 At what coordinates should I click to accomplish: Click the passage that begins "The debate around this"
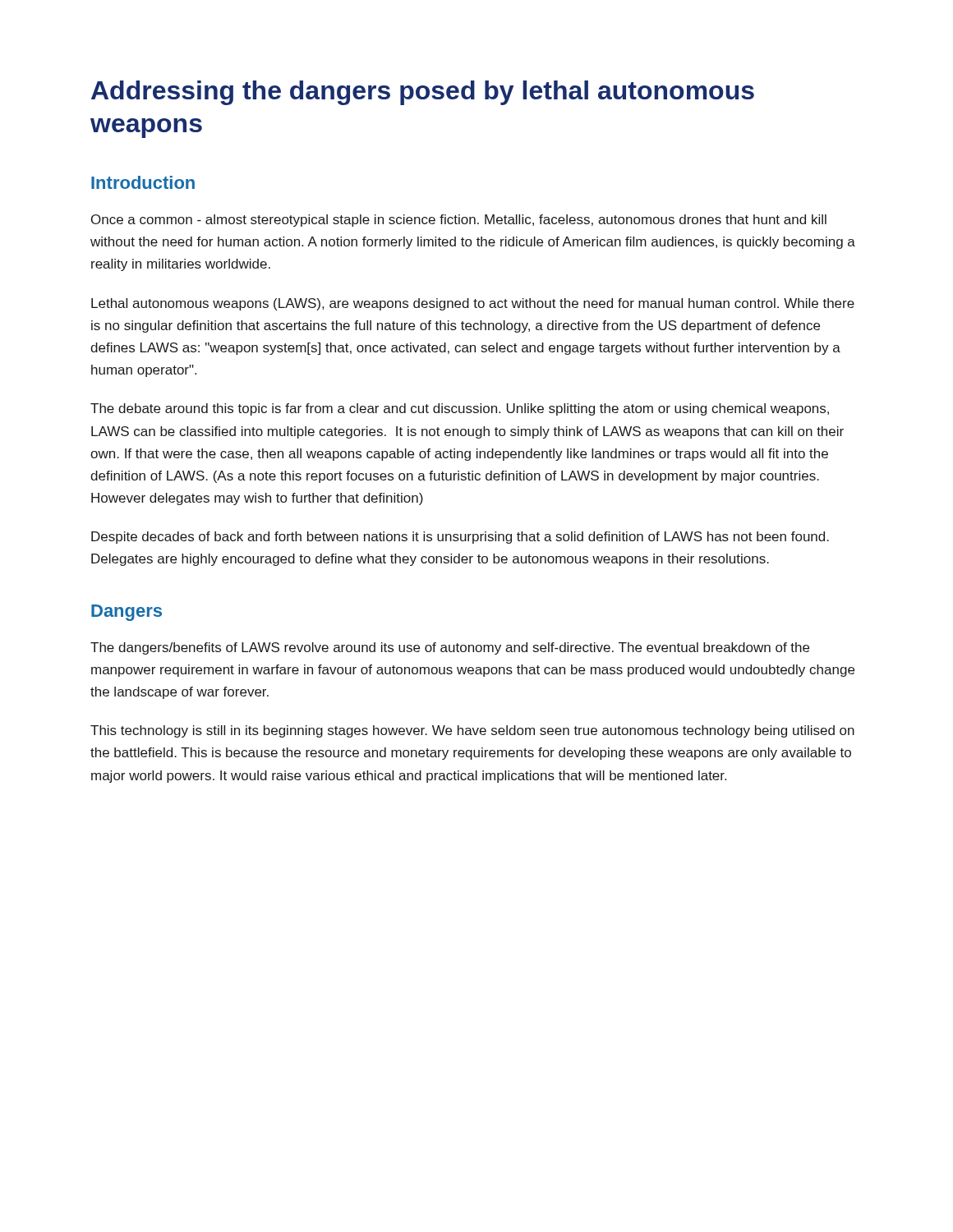pyautogui.click(x=467, y=453)
